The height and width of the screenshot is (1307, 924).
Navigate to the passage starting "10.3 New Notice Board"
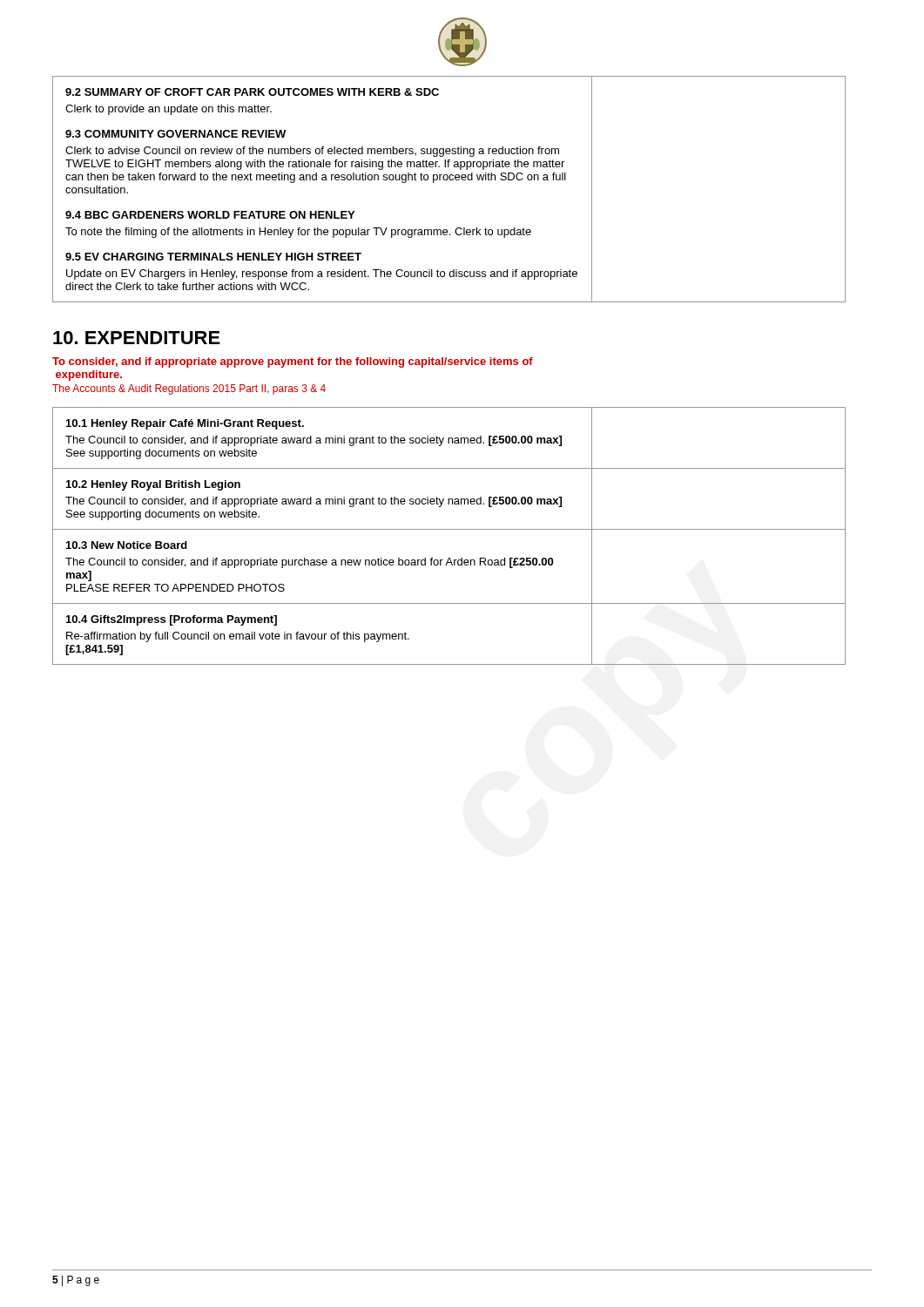pos(126,545)
